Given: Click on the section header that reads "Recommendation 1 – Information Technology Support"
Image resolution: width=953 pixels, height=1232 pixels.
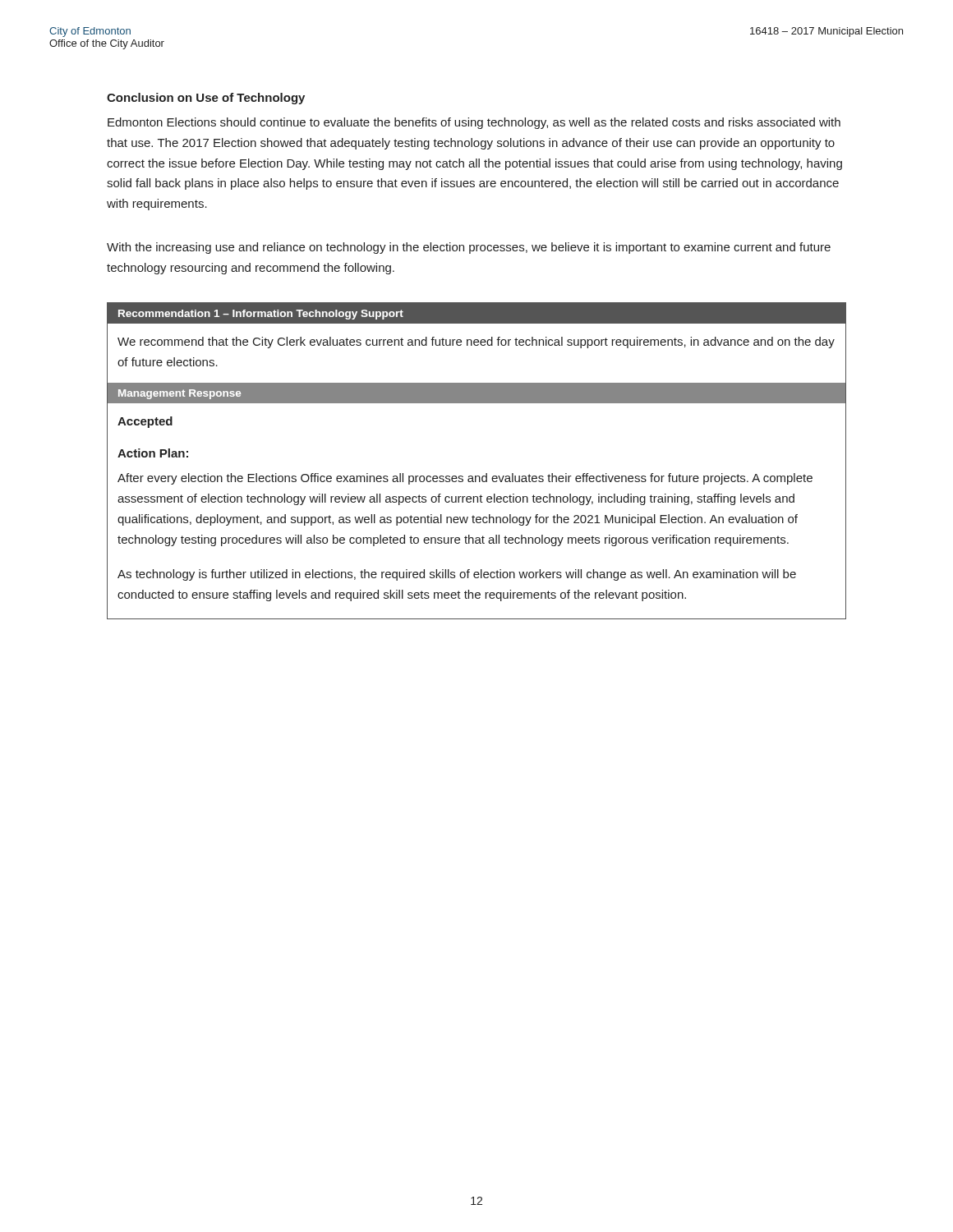Looking at the screenshot, I should point(260,314).
